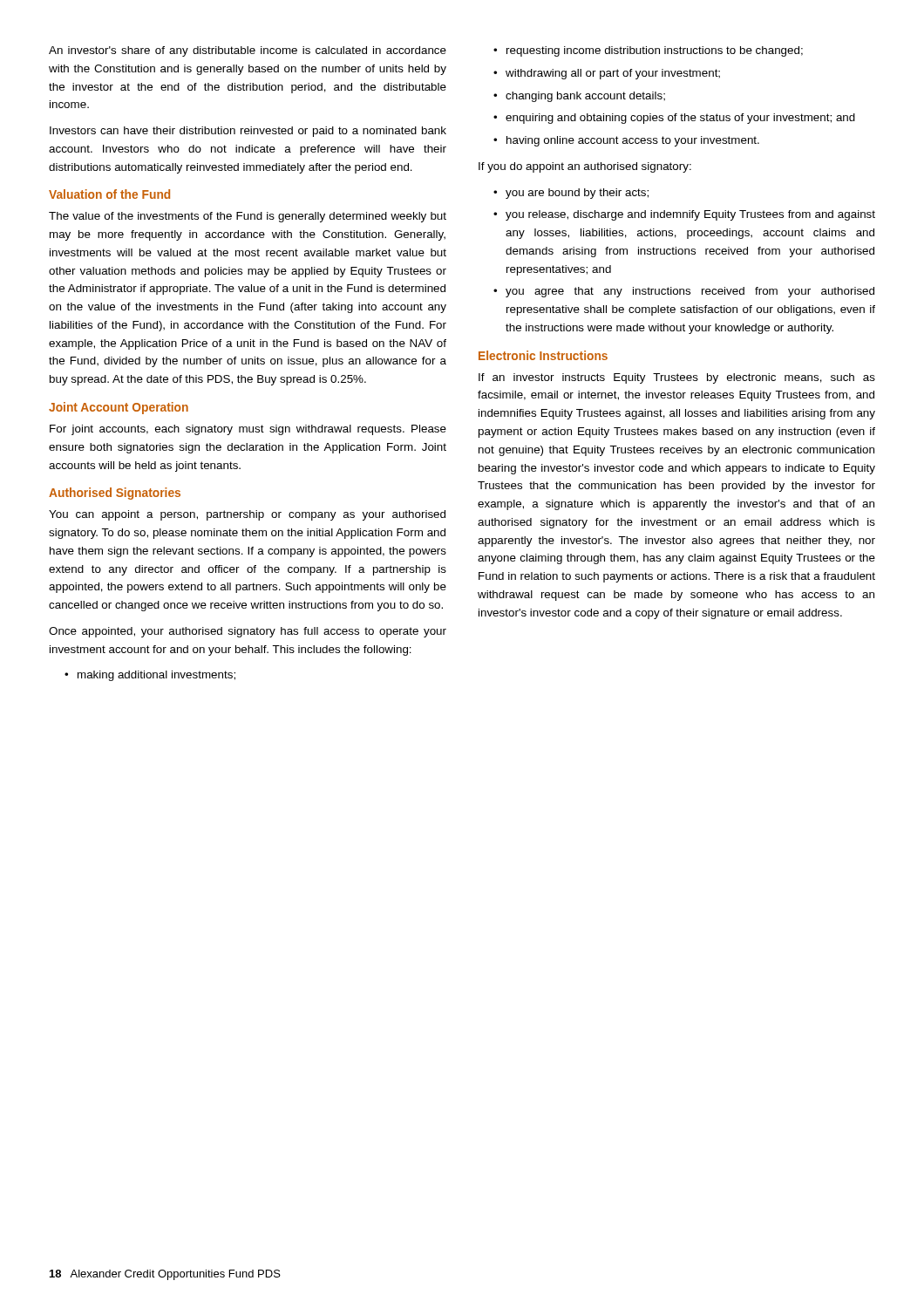The width and height of the screenshot is (924, 1308).
Task: Locate the text block that reads "For joint accounts, each signatory must sign"
Action: pos(248,447)
